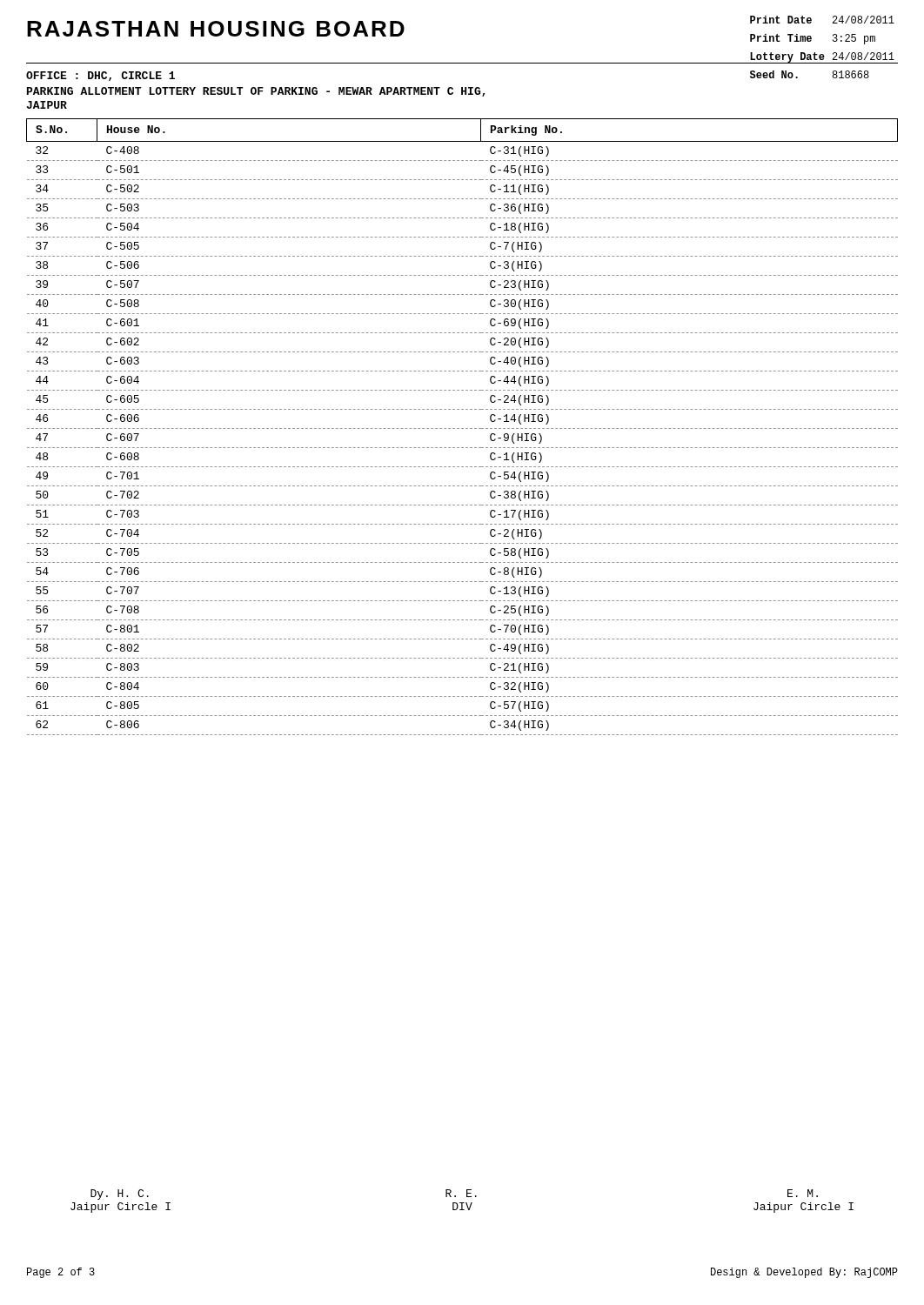Locate the table with the text "Parking No."
Image resolution: width=924 pixels, height=1305 pixels.
point(462,427)
